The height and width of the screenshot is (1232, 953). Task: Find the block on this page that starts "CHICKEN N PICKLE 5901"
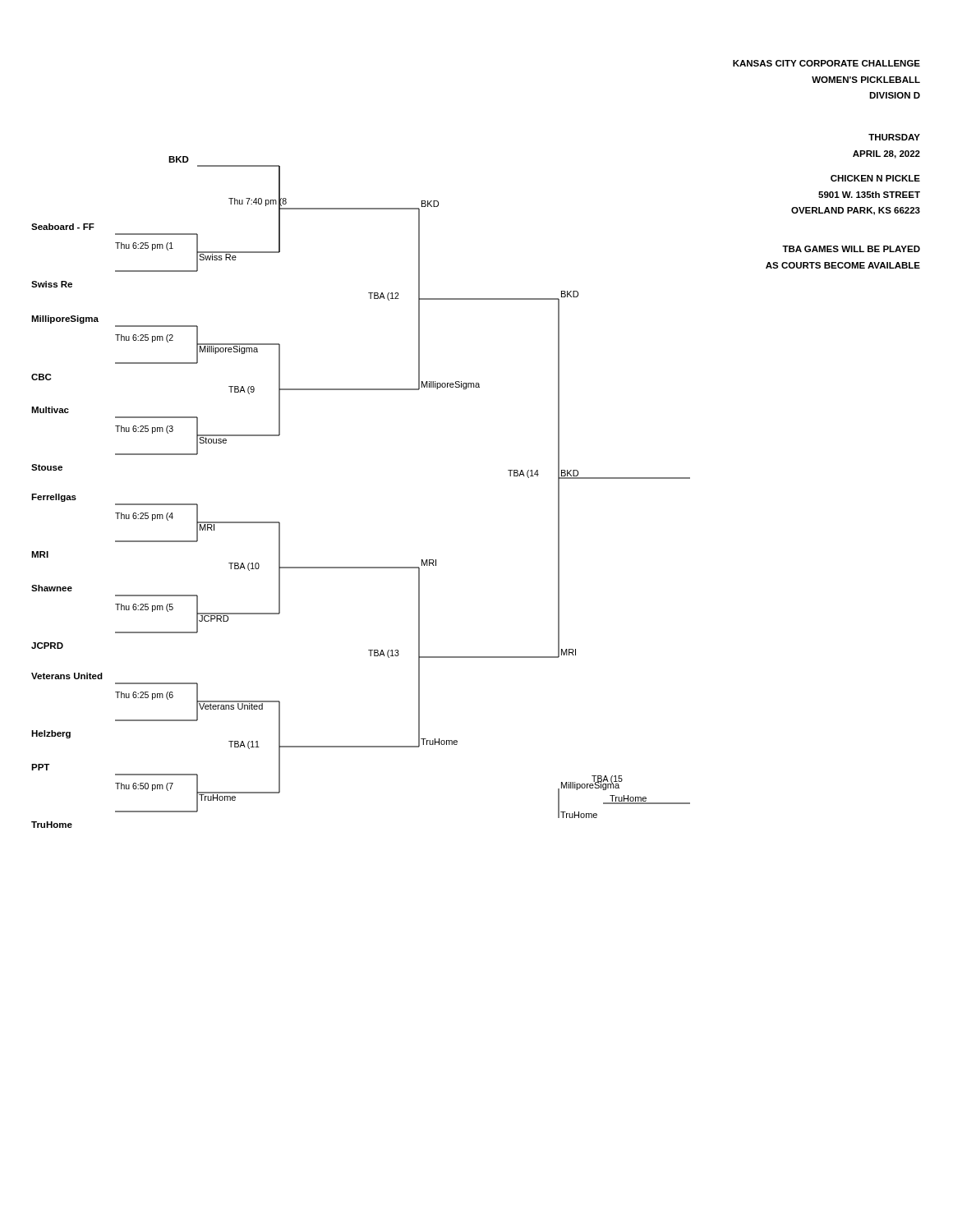856,194
